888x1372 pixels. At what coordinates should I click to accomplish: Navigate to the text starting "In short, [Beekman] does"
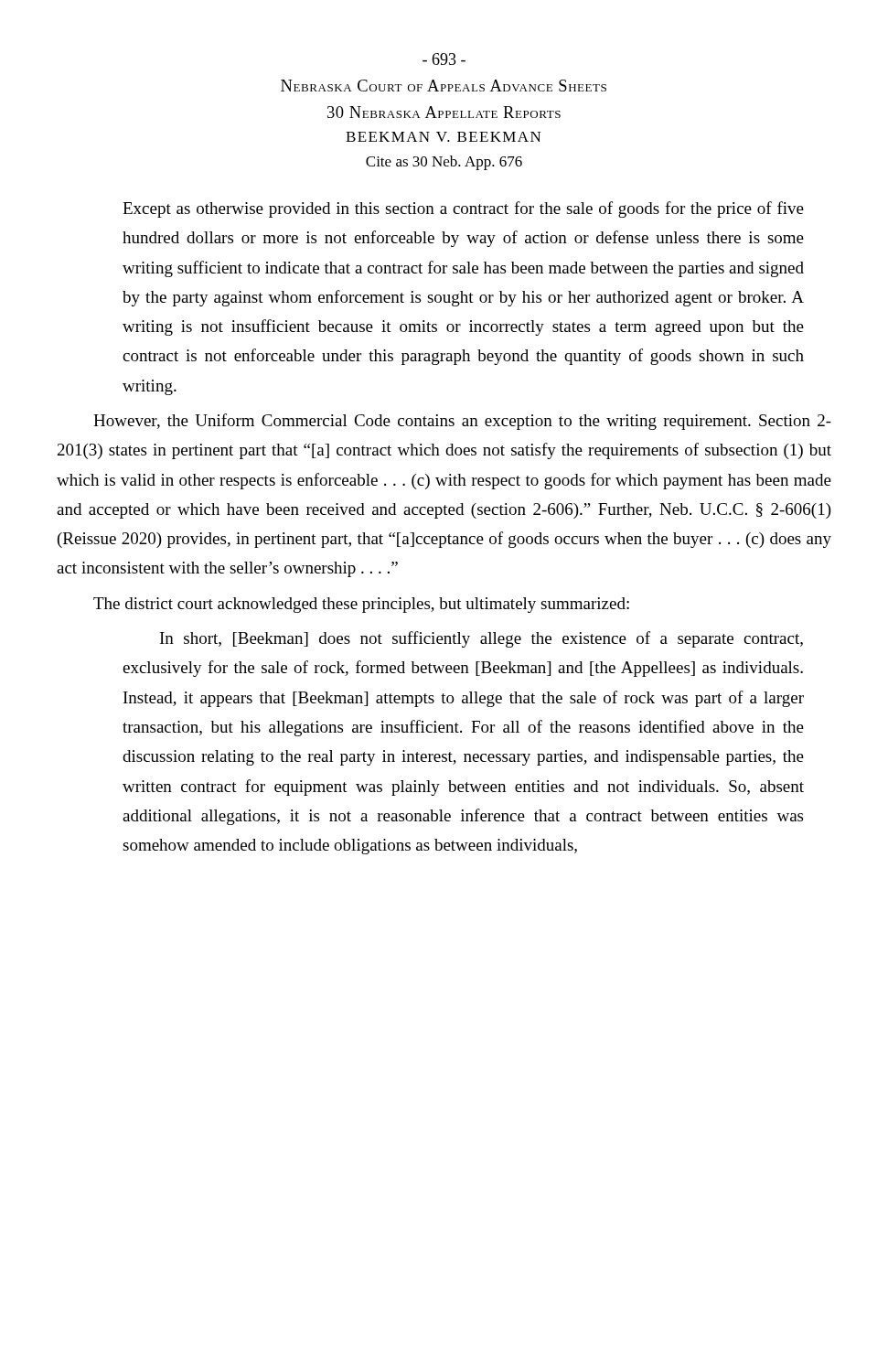tap(463, 742)
